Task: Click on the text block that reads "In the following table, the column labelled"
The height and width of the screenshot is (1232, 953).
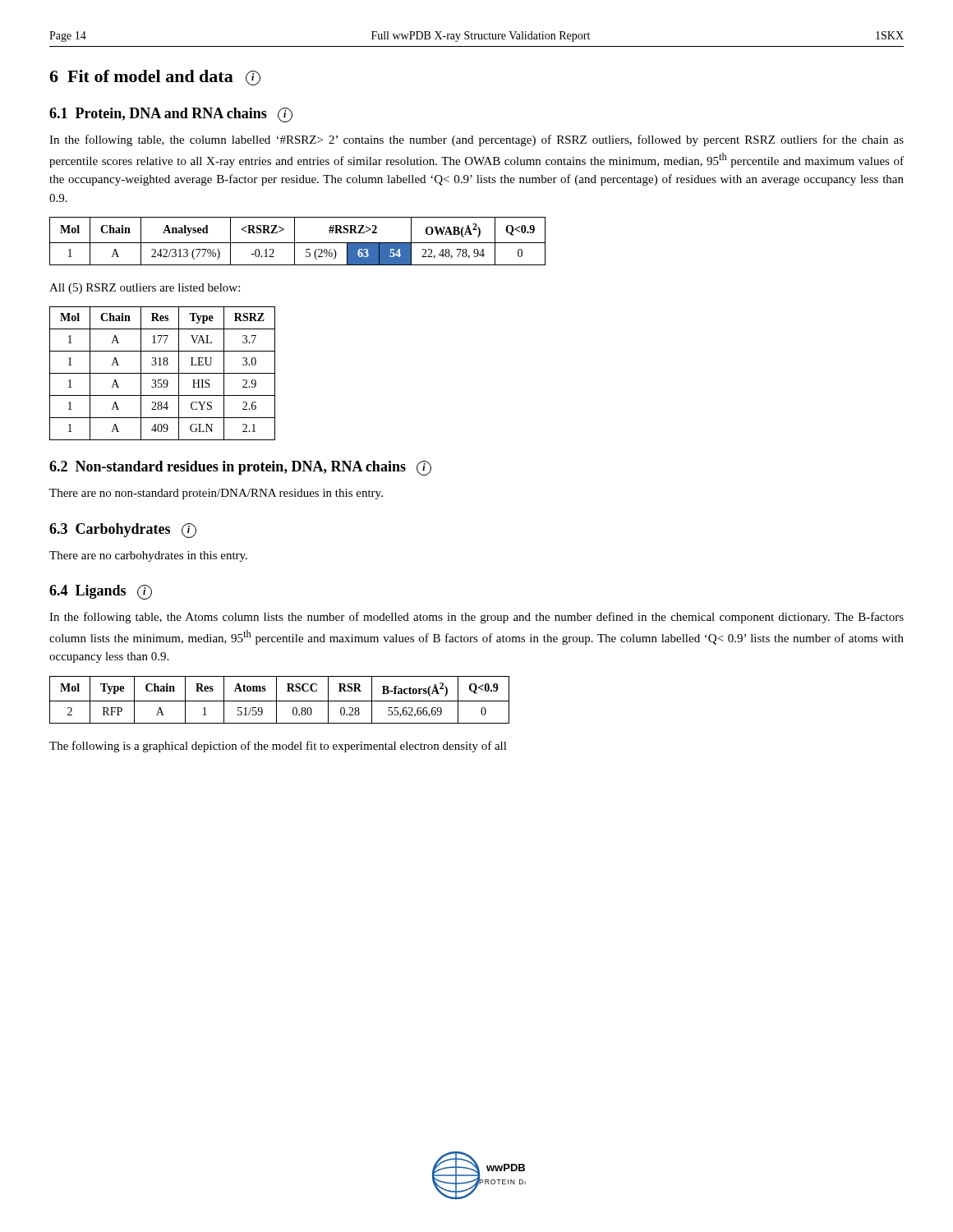Action: pos(476,169)
